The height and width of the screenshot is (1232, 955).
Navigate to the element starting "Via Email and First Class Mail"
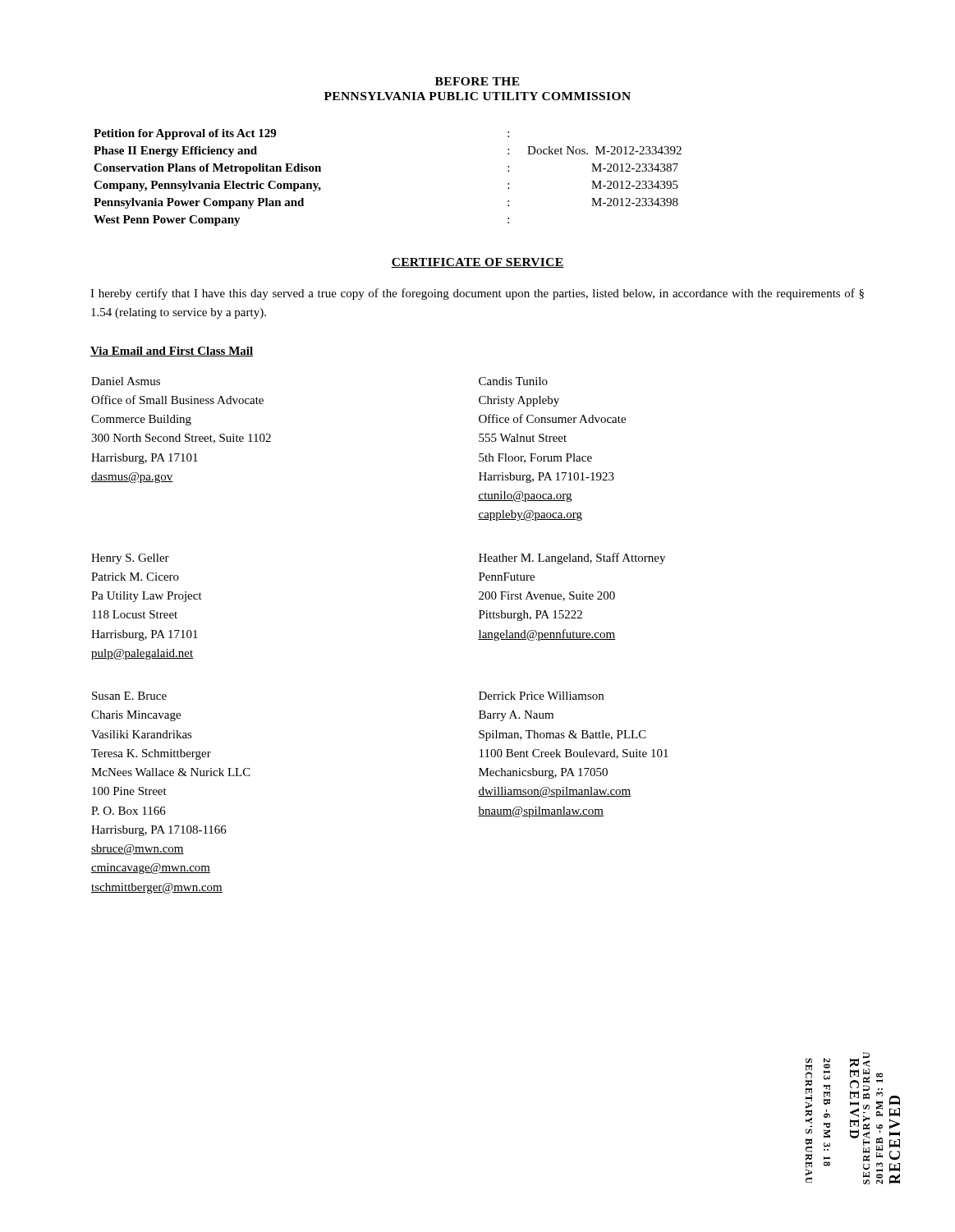point(172,350)
